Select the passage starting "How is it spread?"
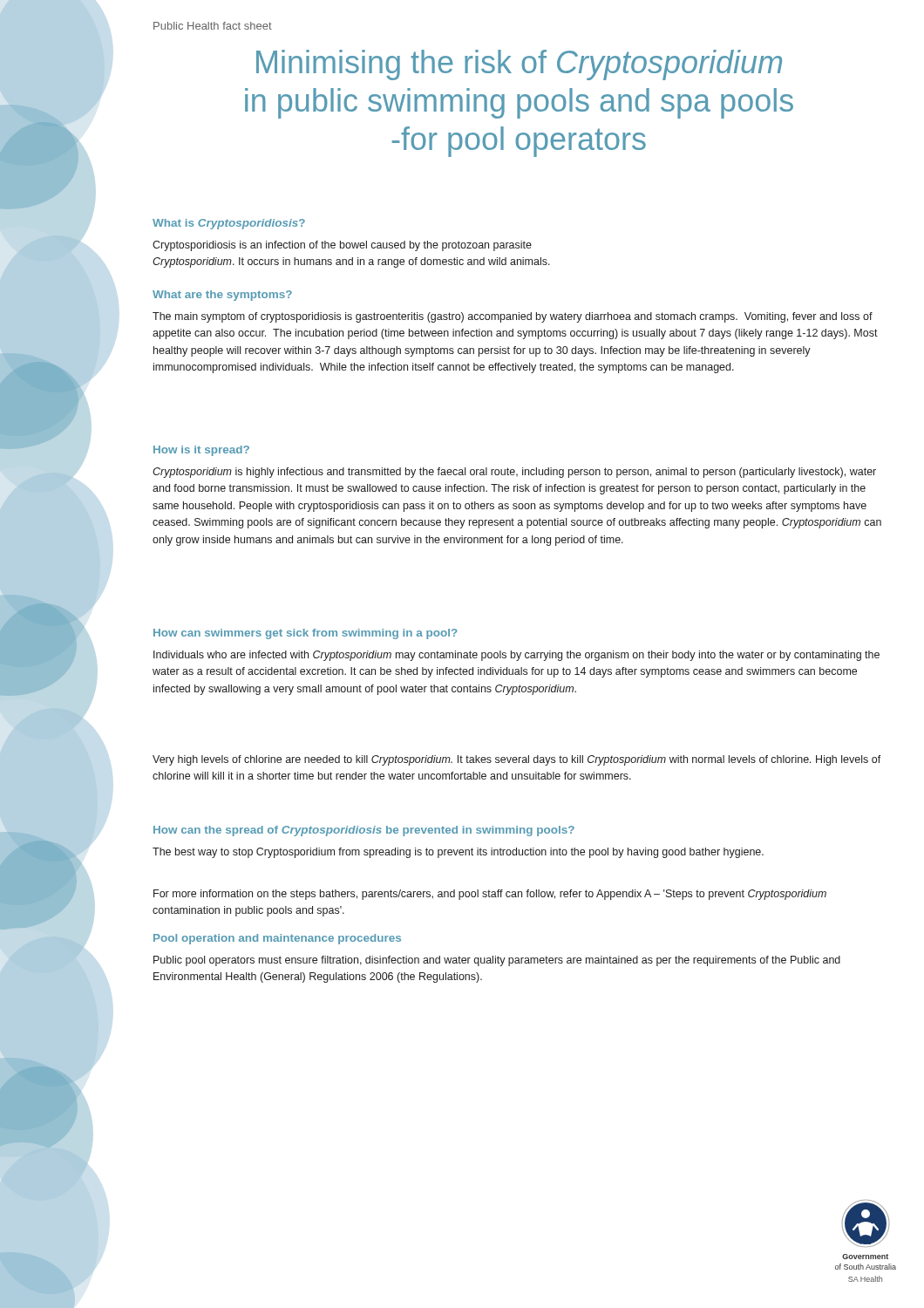The image size is (924, 1308). coord(201,450)
